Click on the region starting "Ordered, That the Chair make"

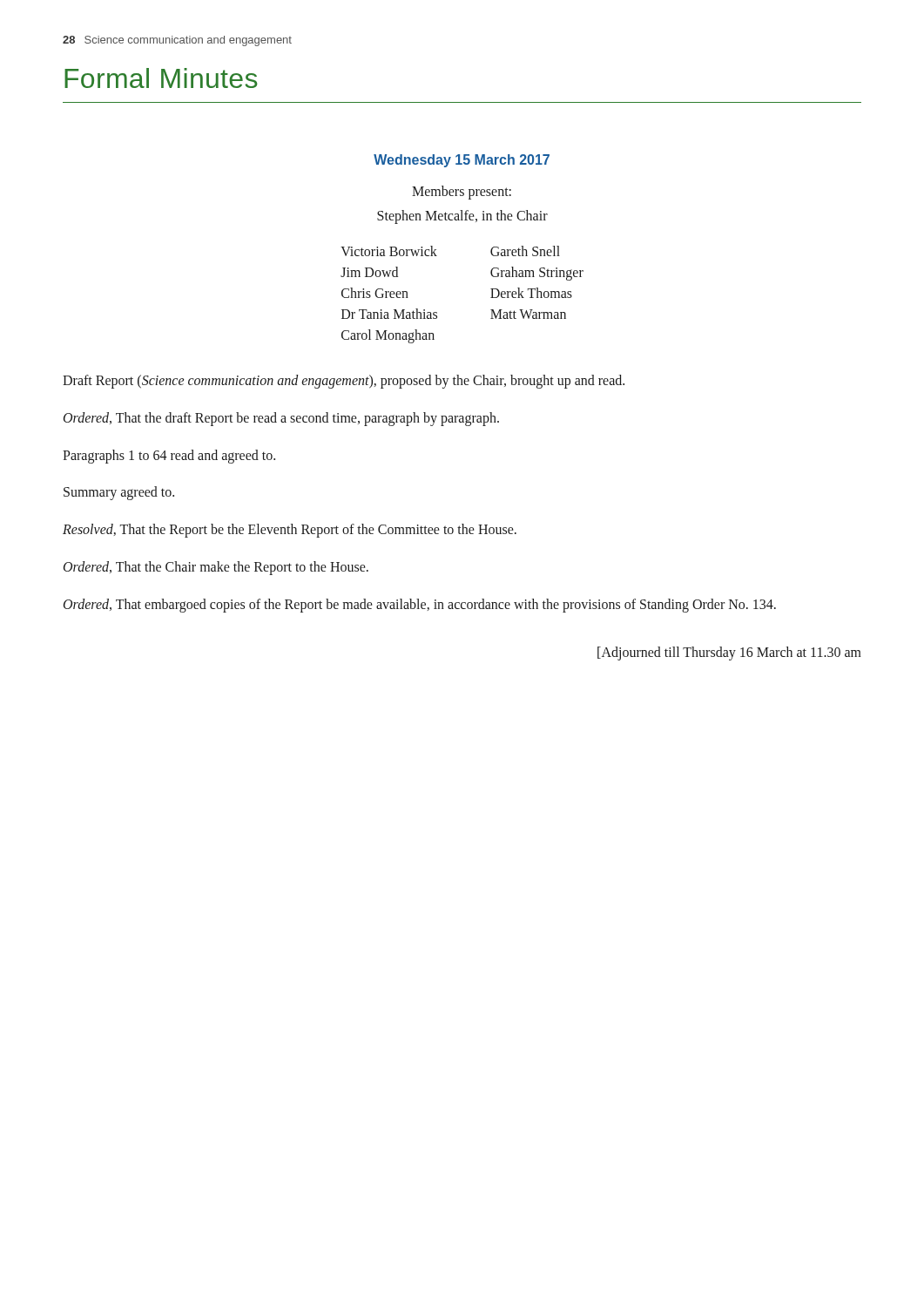point(216,567)
